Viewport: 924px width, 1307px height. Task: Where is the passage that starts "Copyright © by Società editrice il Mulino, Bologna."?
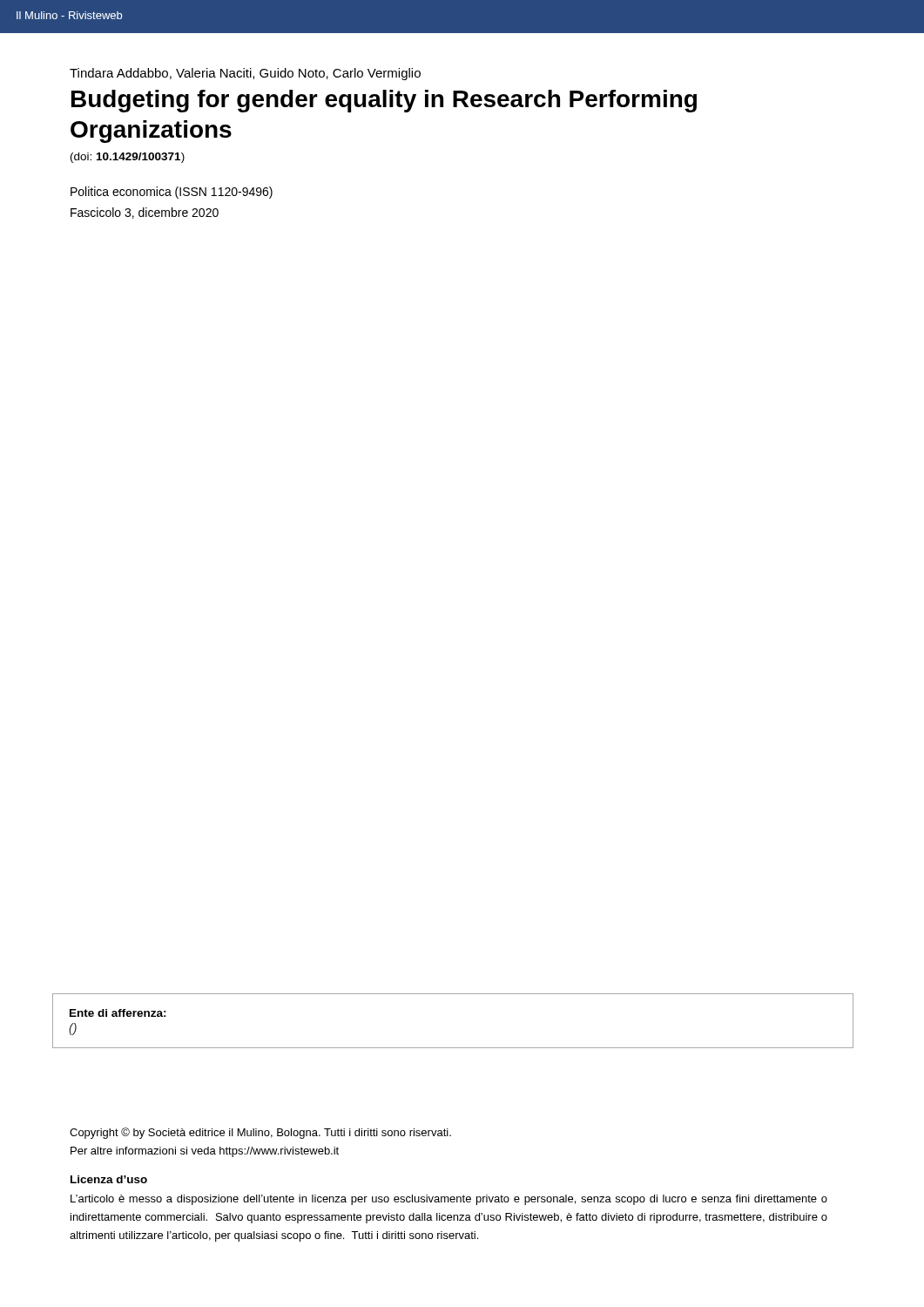tap(261, 1141)
